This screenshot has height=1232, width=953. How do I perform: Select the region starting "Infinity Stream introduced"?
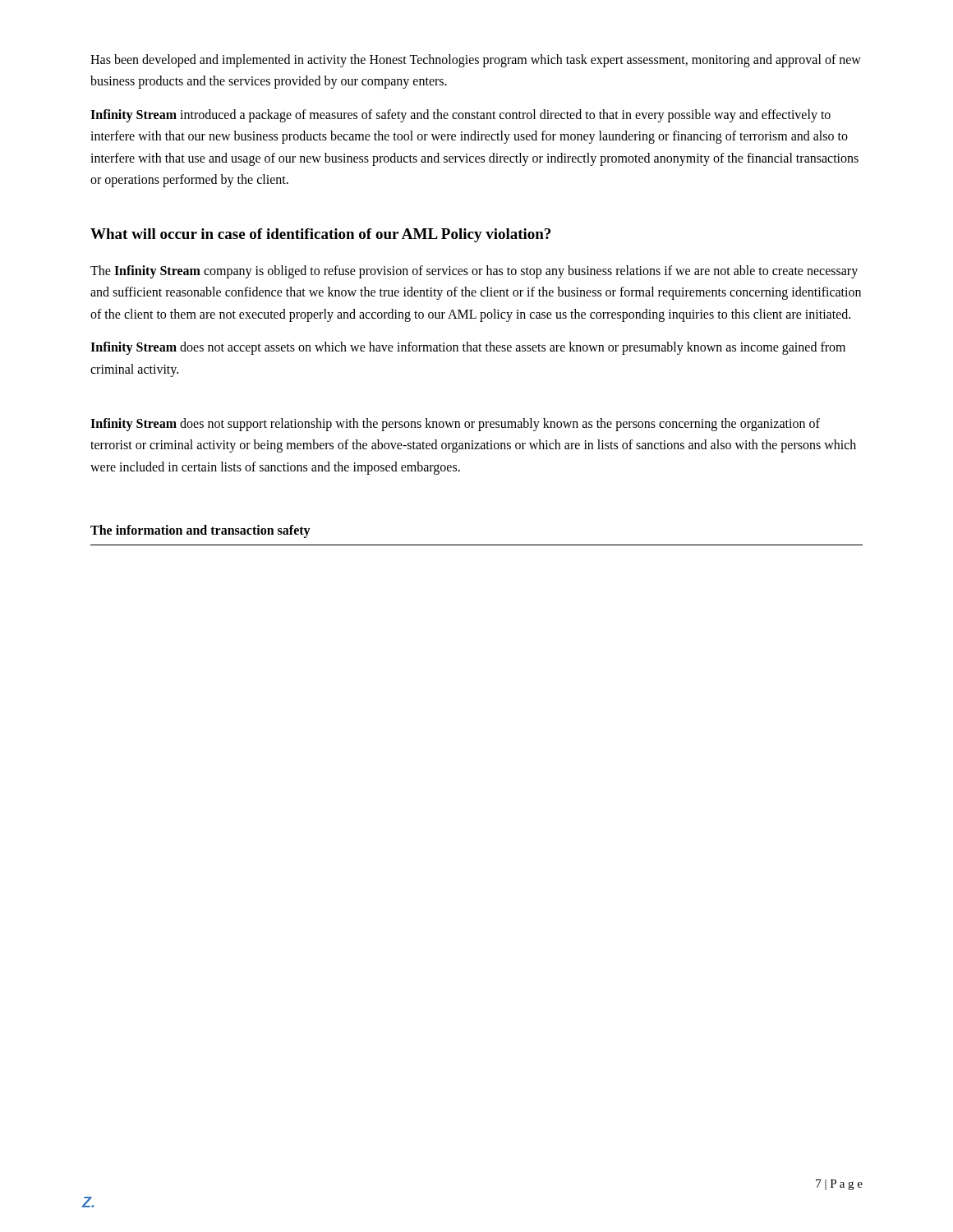point(475,147)
